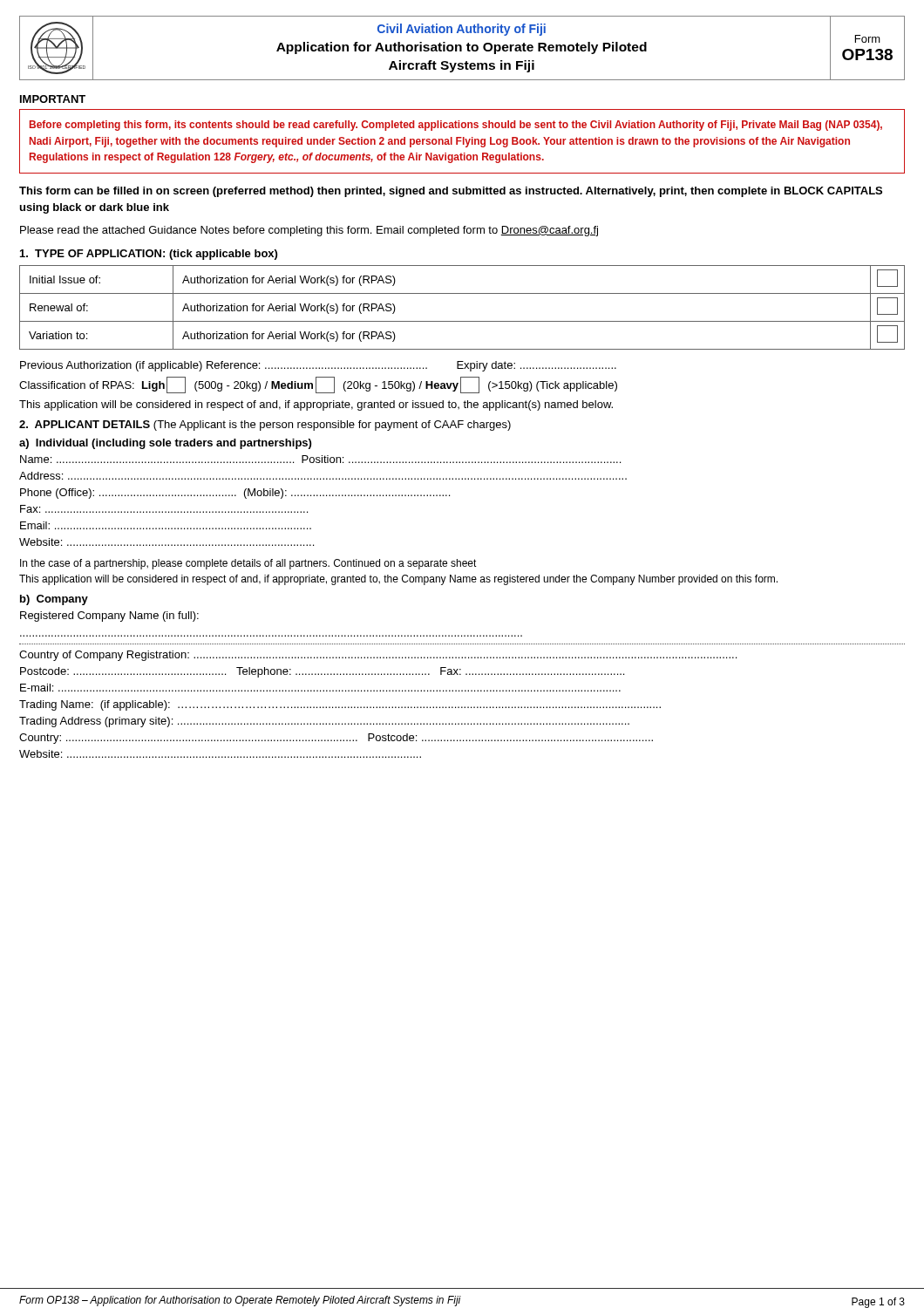Find the text that says "Name: ............................................................................ Position:"
924x1308 pixels.
point(321,459)
